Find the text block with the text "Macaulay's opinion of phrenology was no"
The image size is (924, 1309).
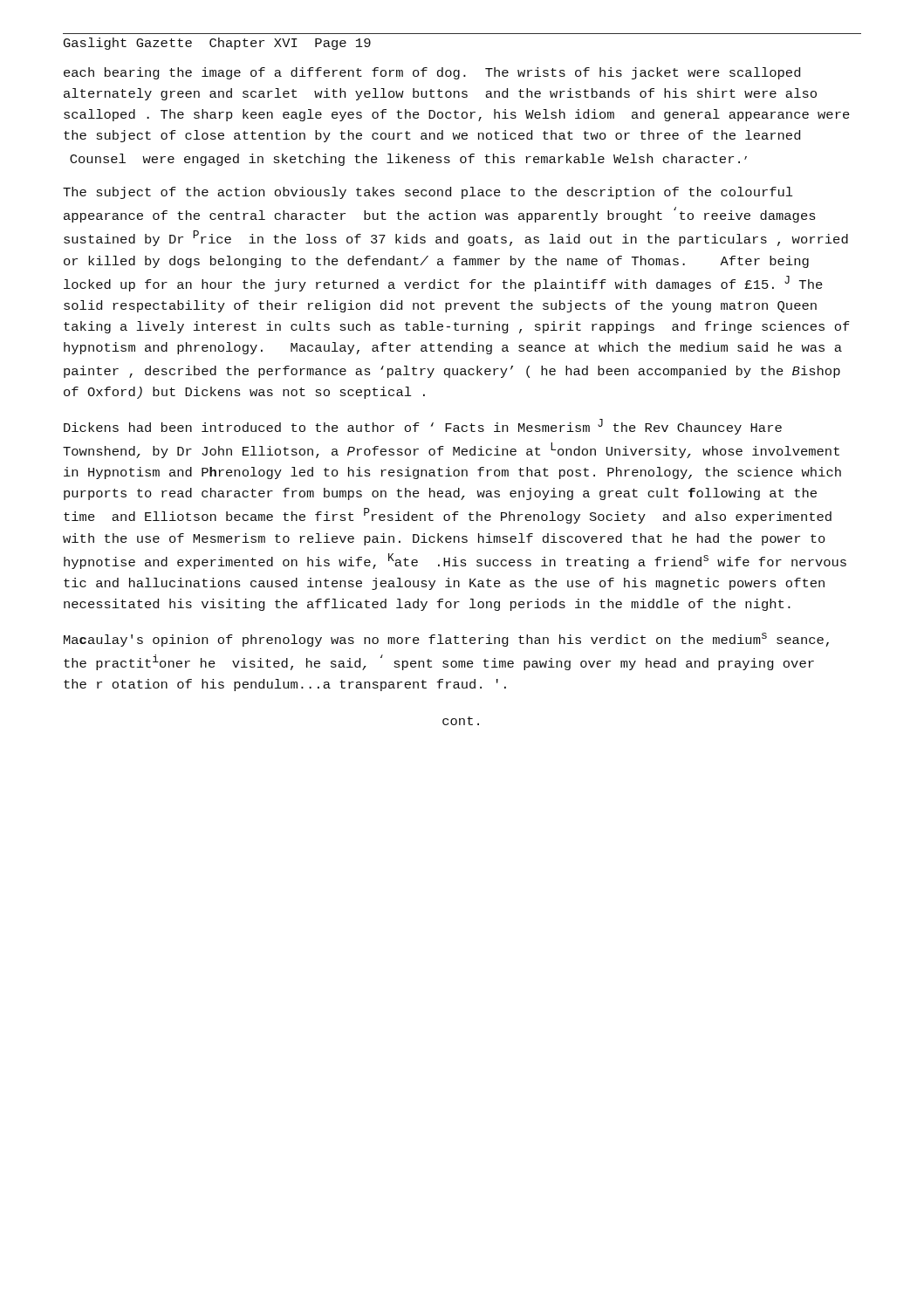(462, 661)
